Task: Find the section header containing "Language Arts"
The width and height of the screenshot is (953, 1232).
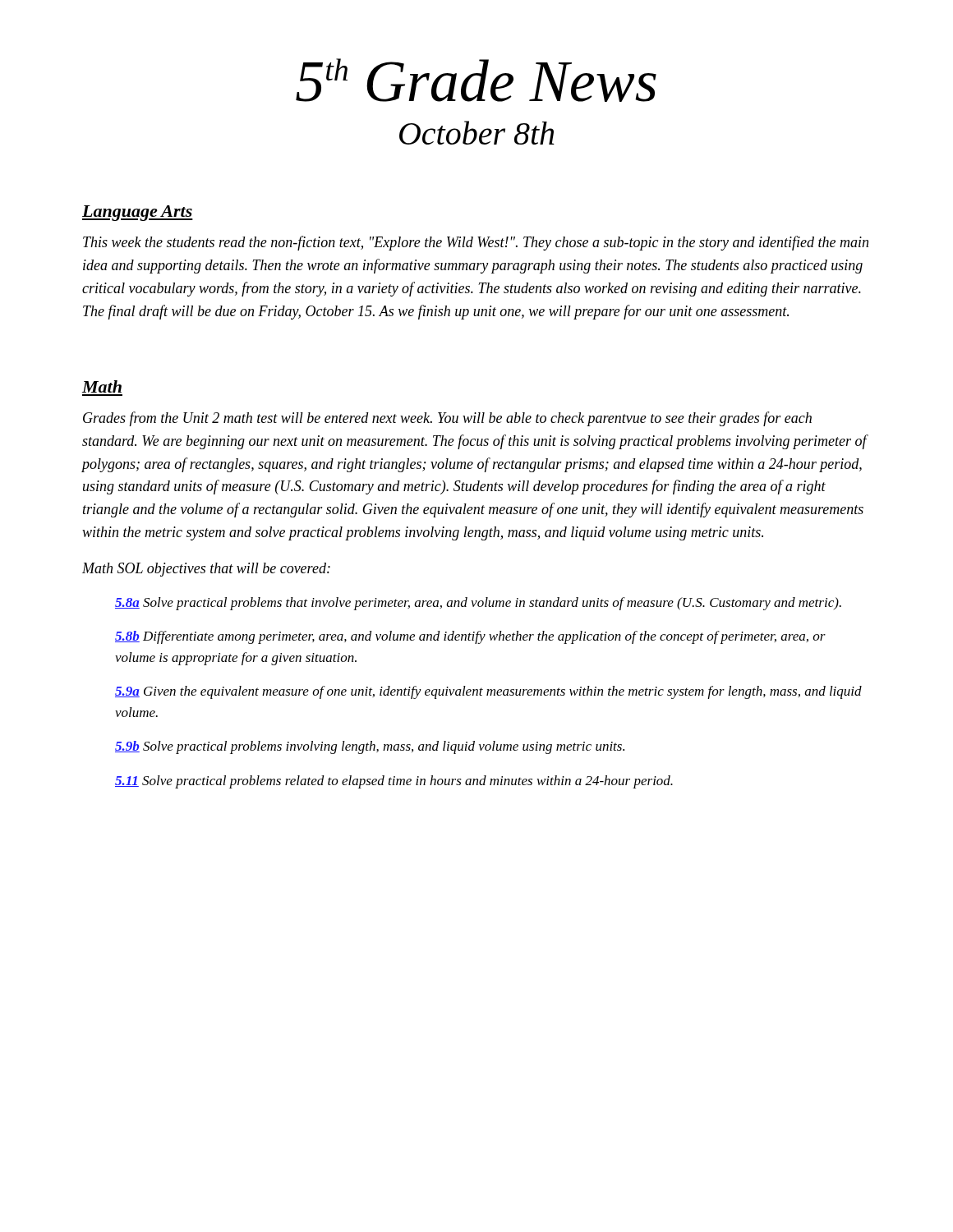Action: click(x=137, y=211)
